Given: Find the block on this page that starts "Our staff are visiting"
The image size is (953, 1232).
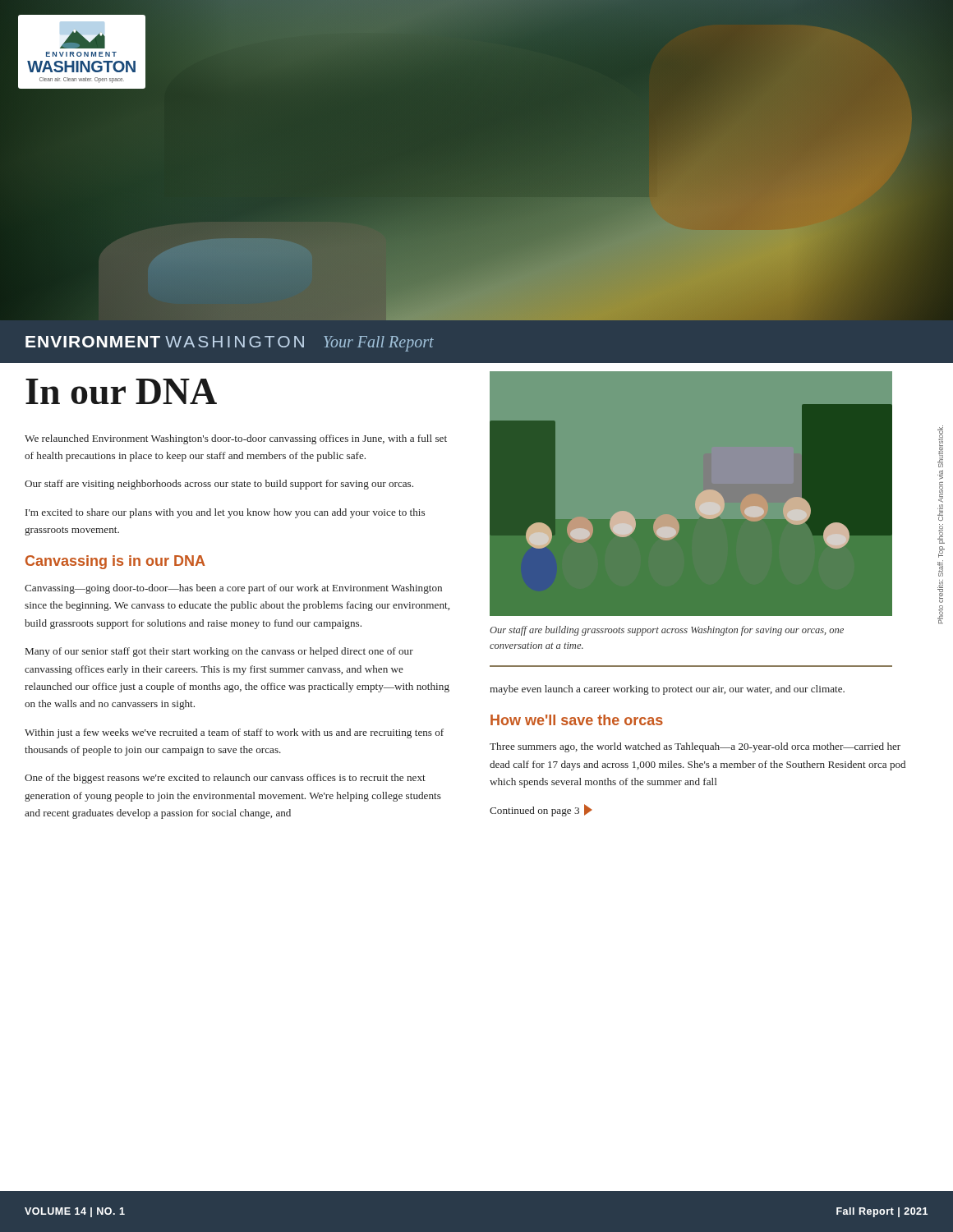Looking at the screenshot, I should click(219, 484).
